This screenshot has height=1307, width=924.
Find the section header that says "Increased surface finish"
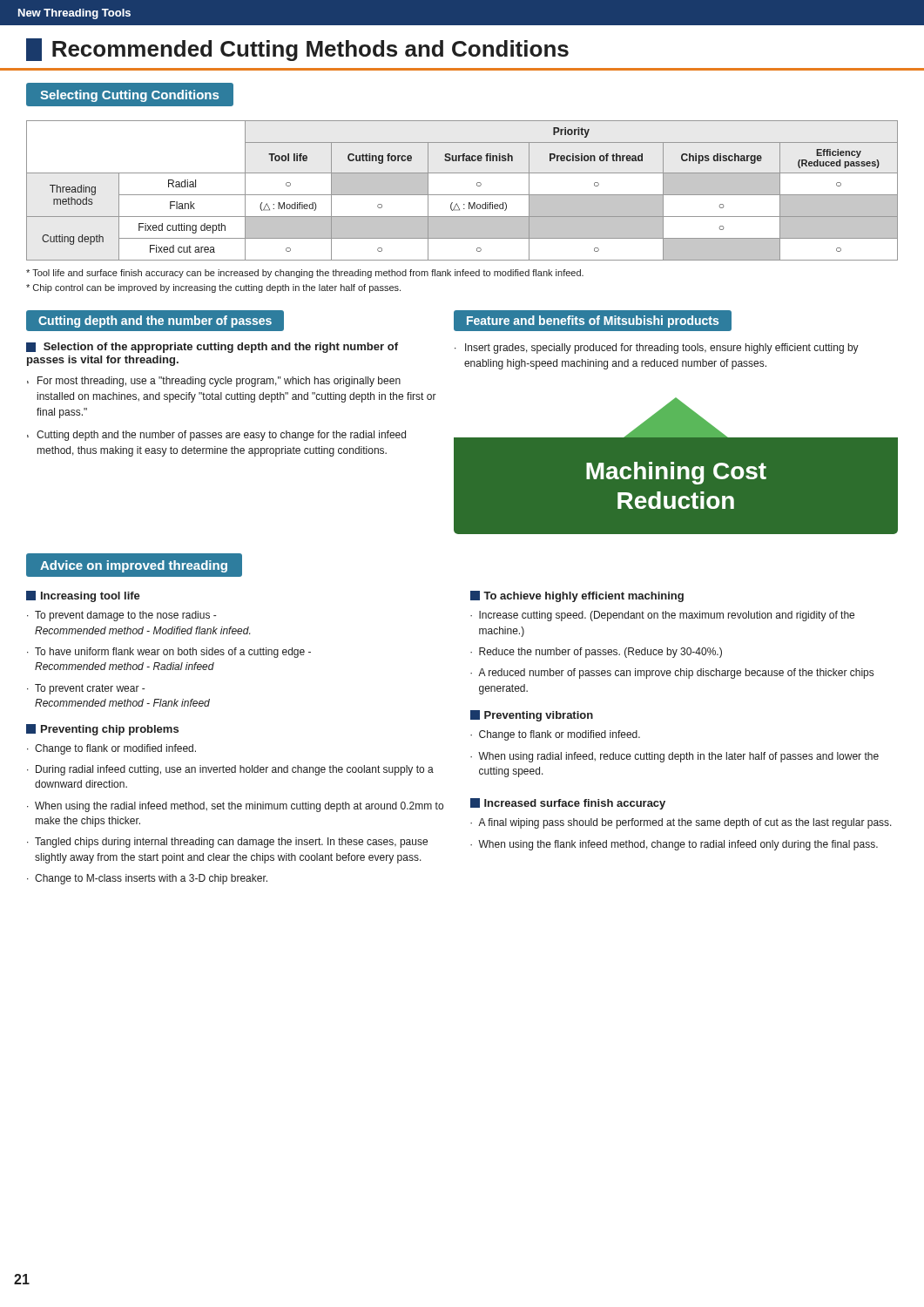tap(568, 803)
